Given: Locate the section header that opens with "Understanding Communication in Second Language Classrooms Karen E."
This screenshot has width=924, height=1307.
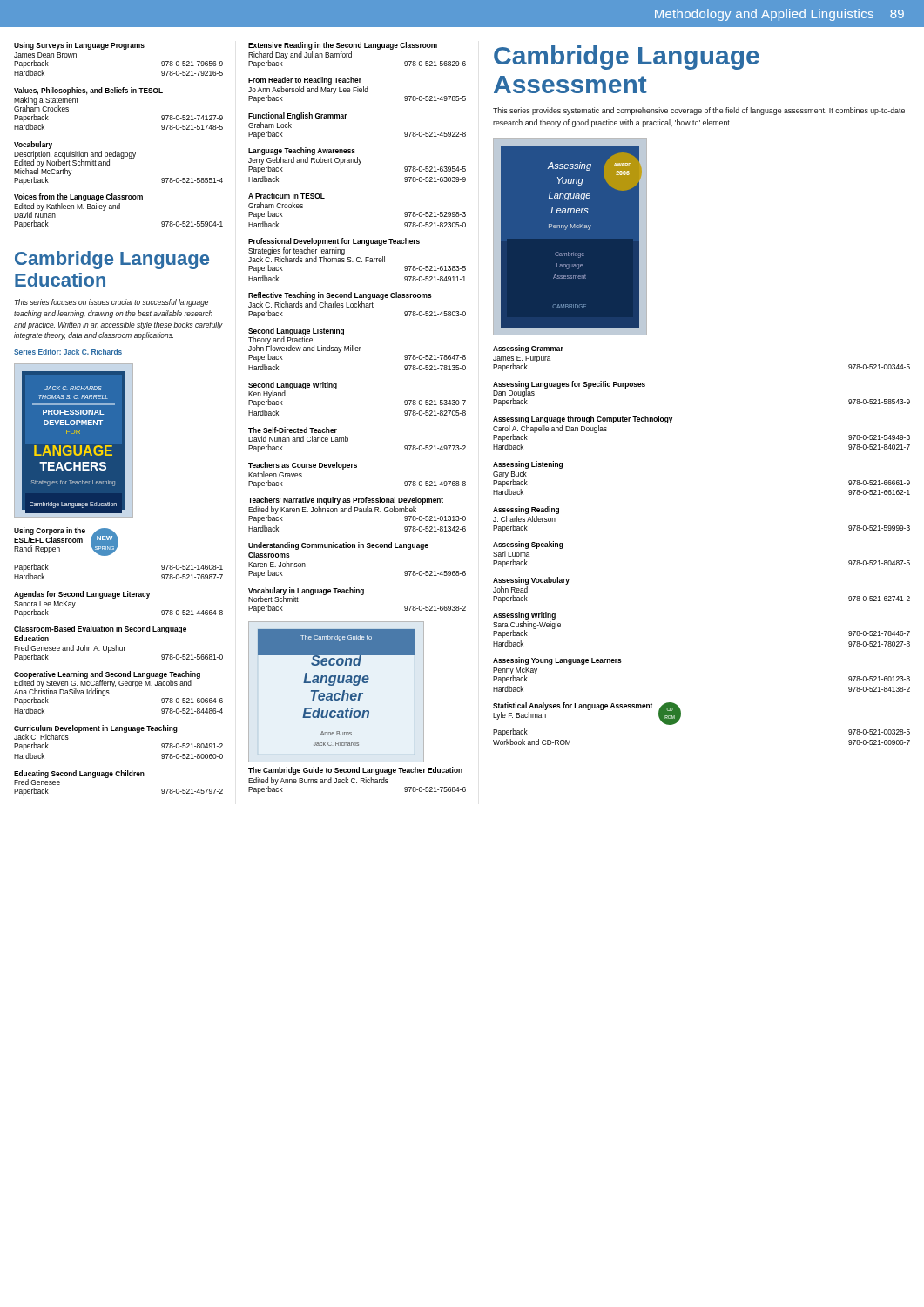Looking at the screenshot, I should tap(338, 546).
